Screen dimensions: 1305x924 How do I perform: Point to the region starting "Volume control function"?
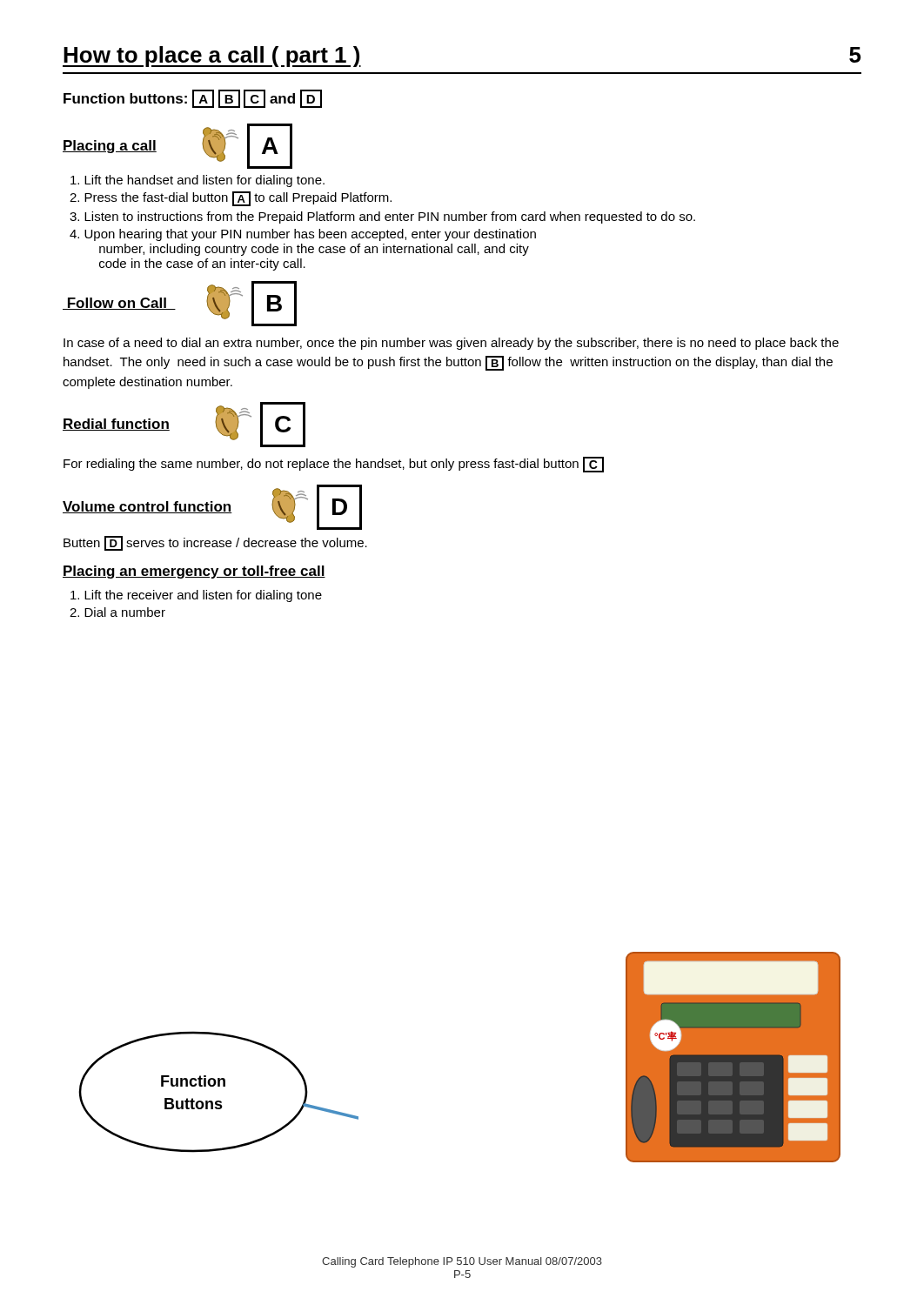[147, 506]
